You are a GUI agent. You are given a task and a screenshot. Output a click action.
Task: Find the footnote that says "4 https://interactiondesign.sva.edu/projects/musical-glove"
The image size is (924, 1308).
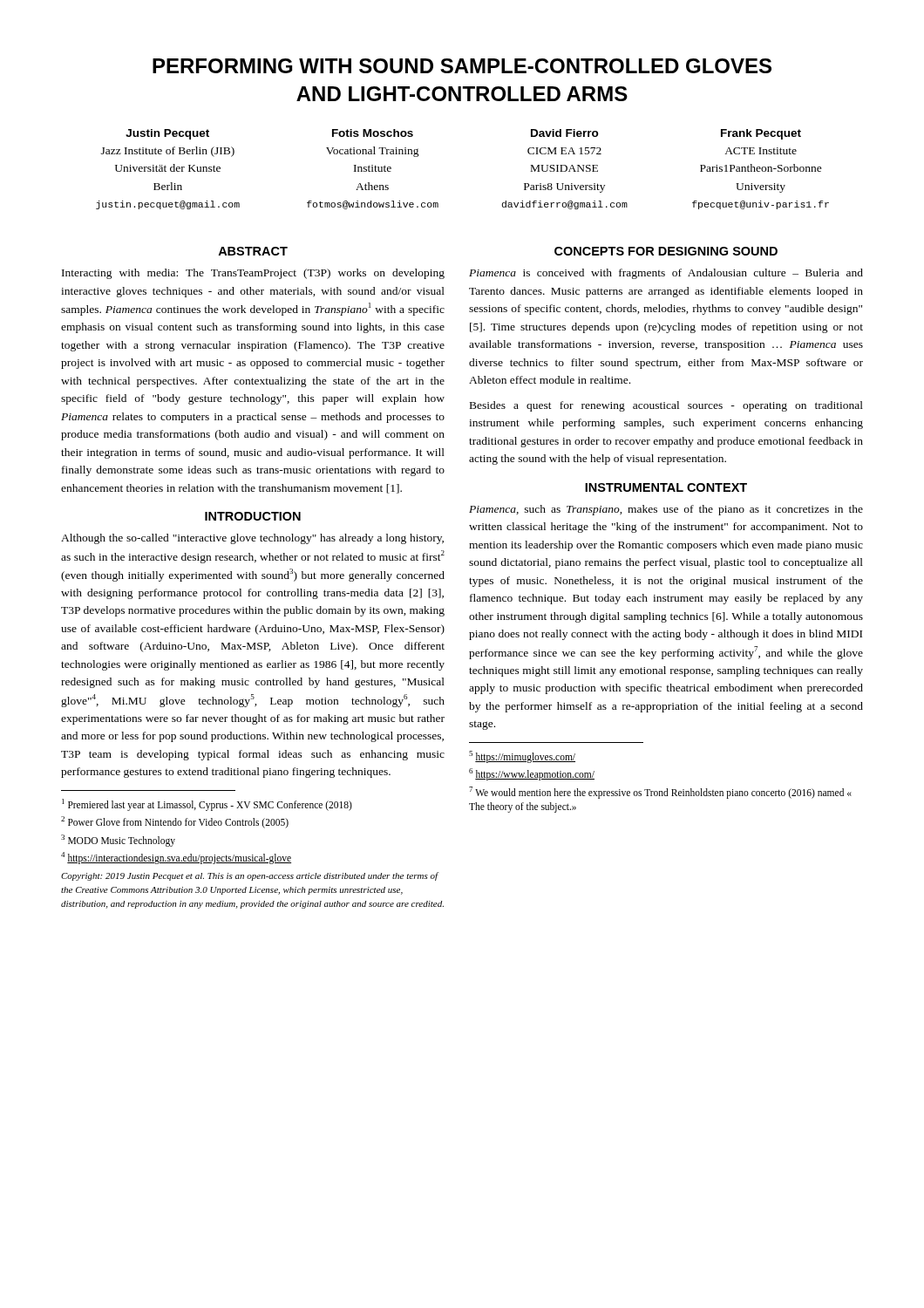pyautogui.click(x=176, y=857)
